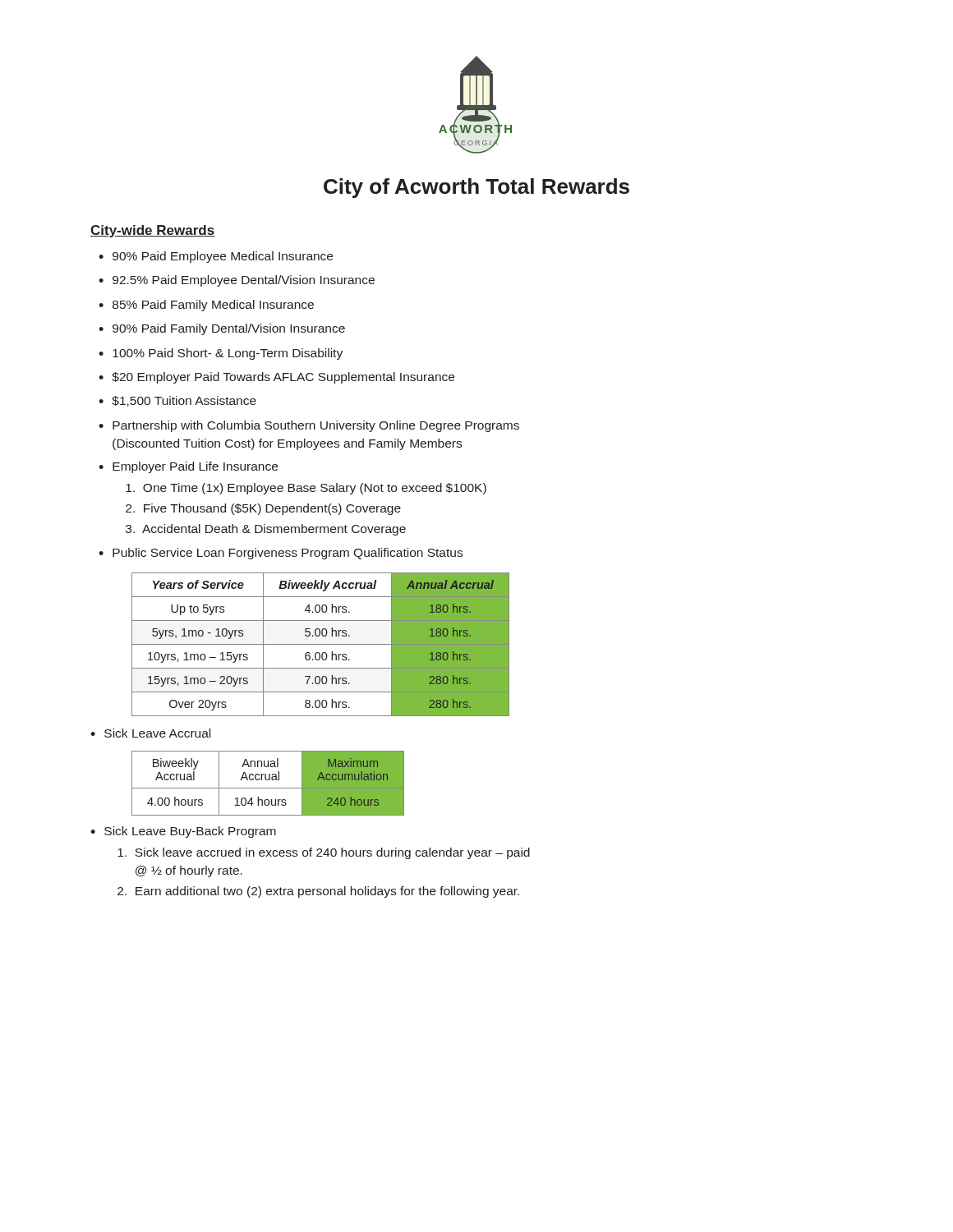Find the logo

pyautogui.click(x=476, y=104)
